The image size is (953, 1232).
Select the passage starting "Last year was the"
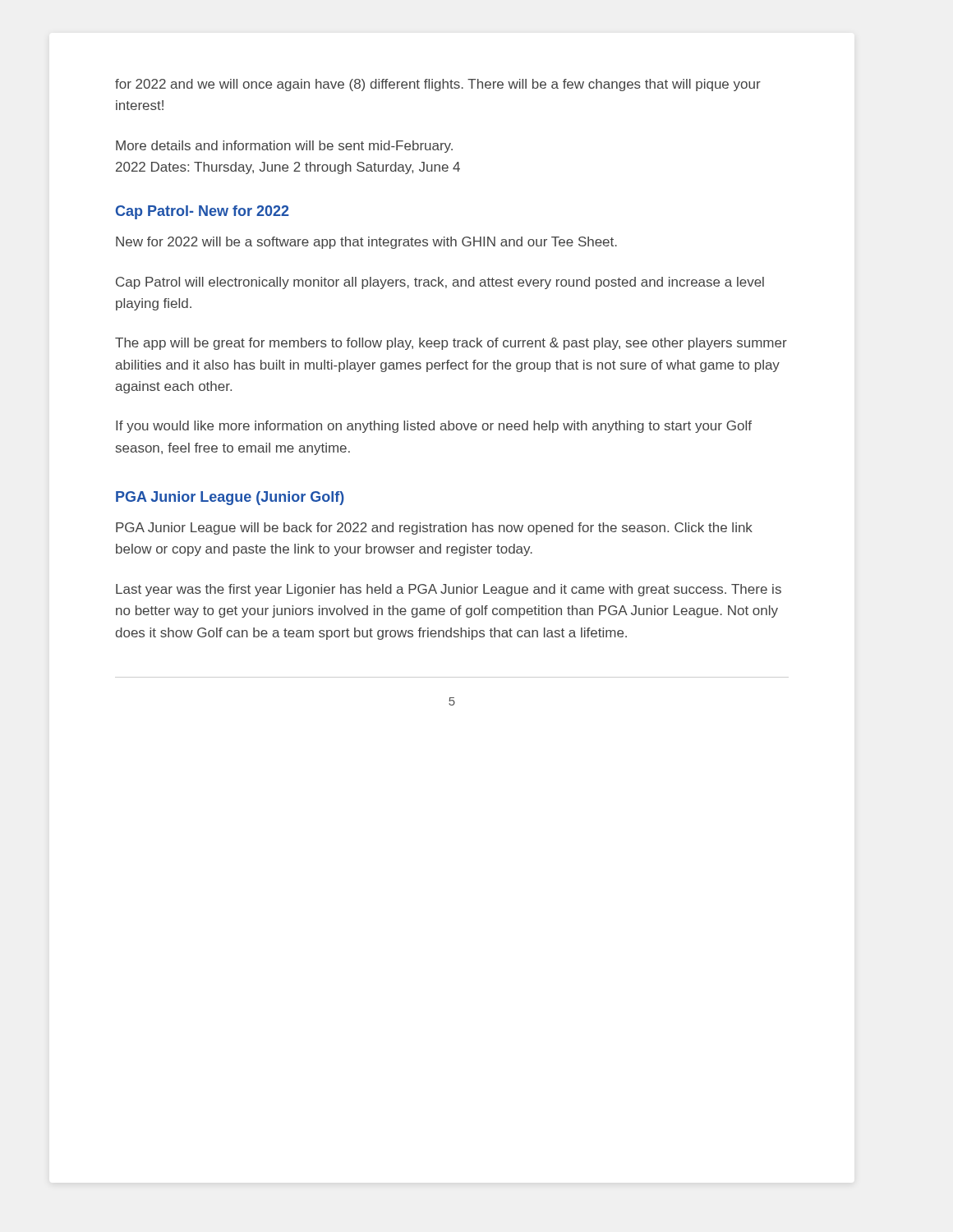[x=448, y=611]
